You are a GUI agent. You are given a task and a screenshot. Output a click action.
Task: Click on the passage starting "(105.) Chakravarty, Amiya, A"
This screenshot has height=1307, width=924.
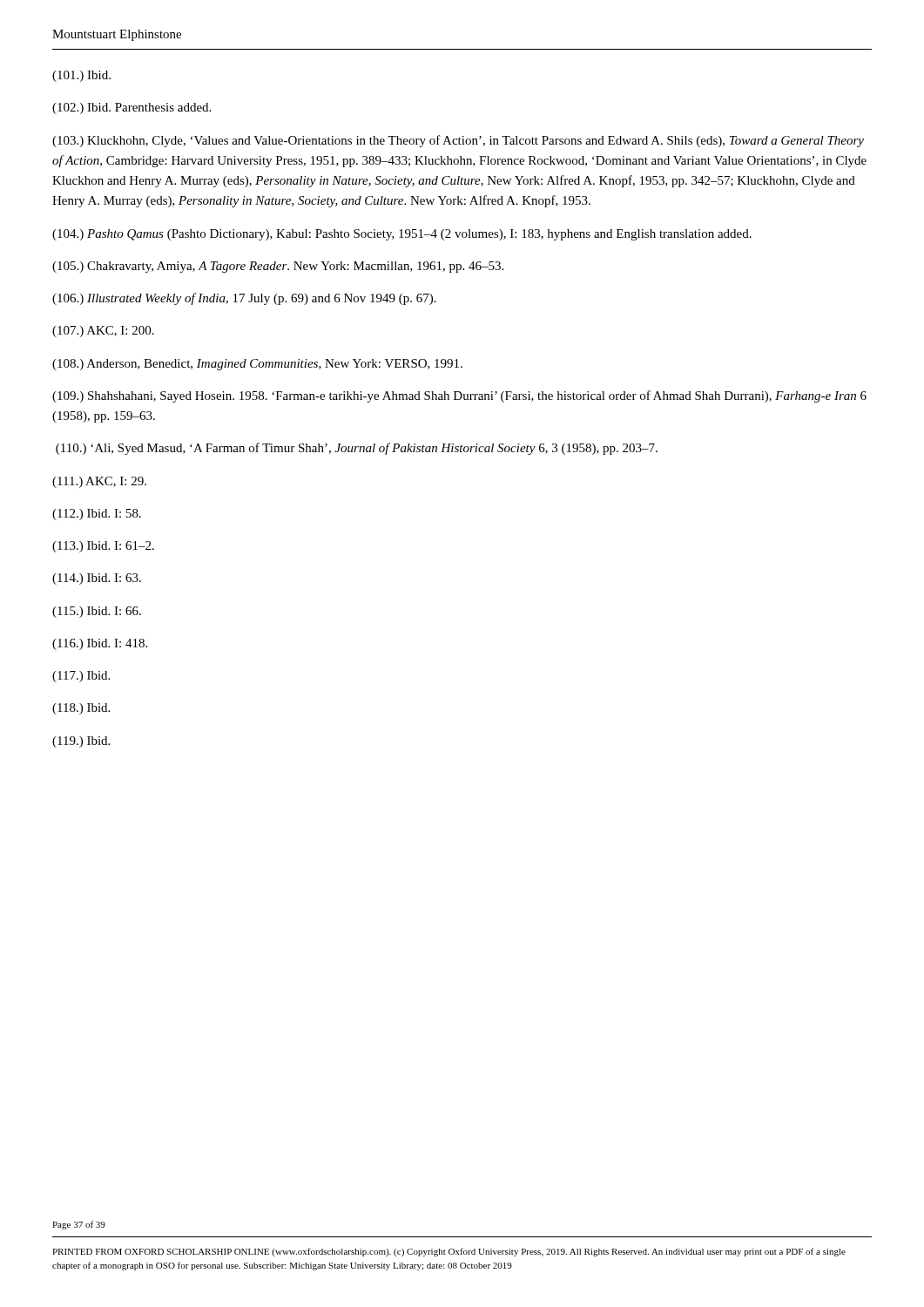[278, 266]
